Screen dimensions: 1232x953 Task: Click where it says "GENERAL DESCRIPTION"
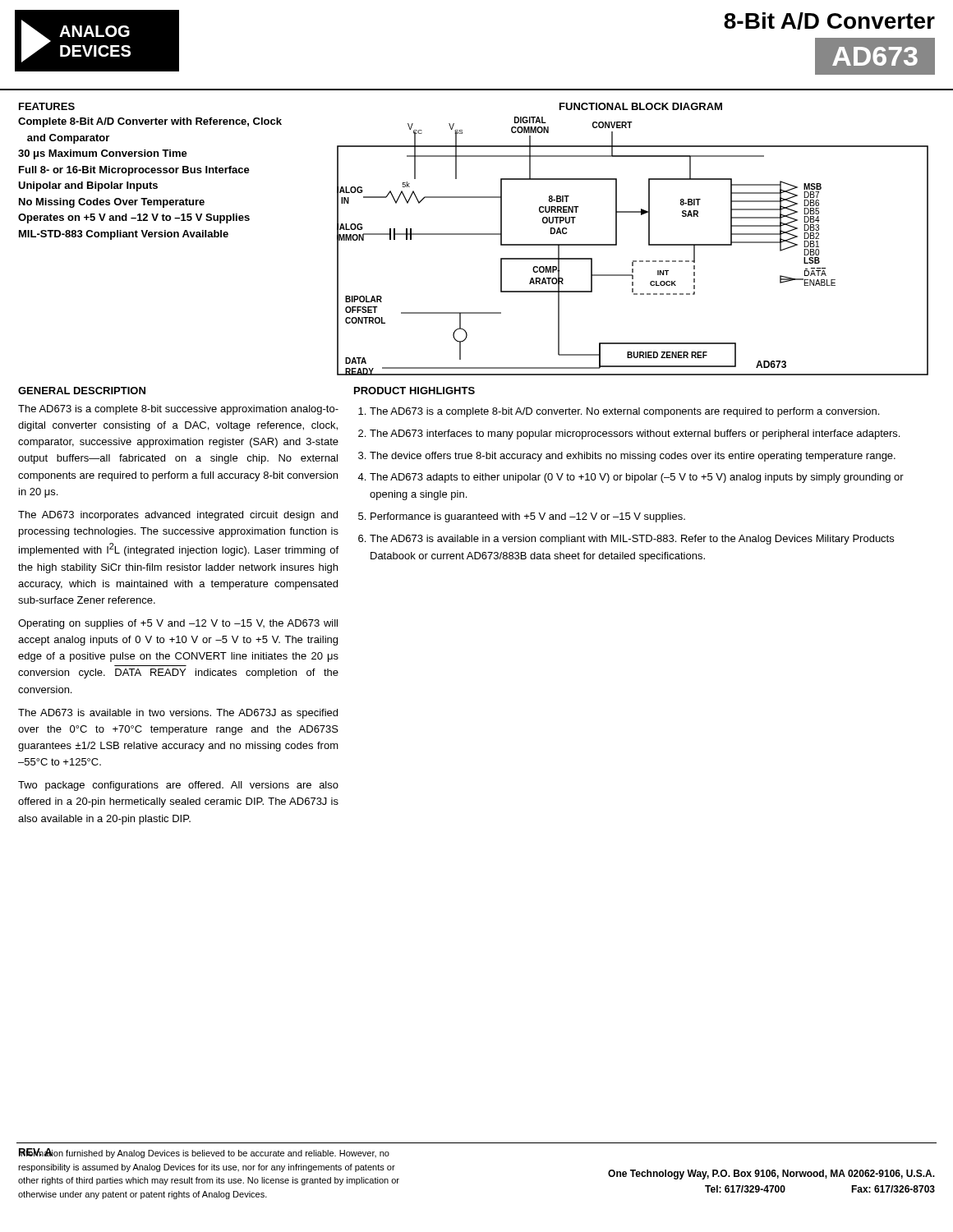pos(82,391)
